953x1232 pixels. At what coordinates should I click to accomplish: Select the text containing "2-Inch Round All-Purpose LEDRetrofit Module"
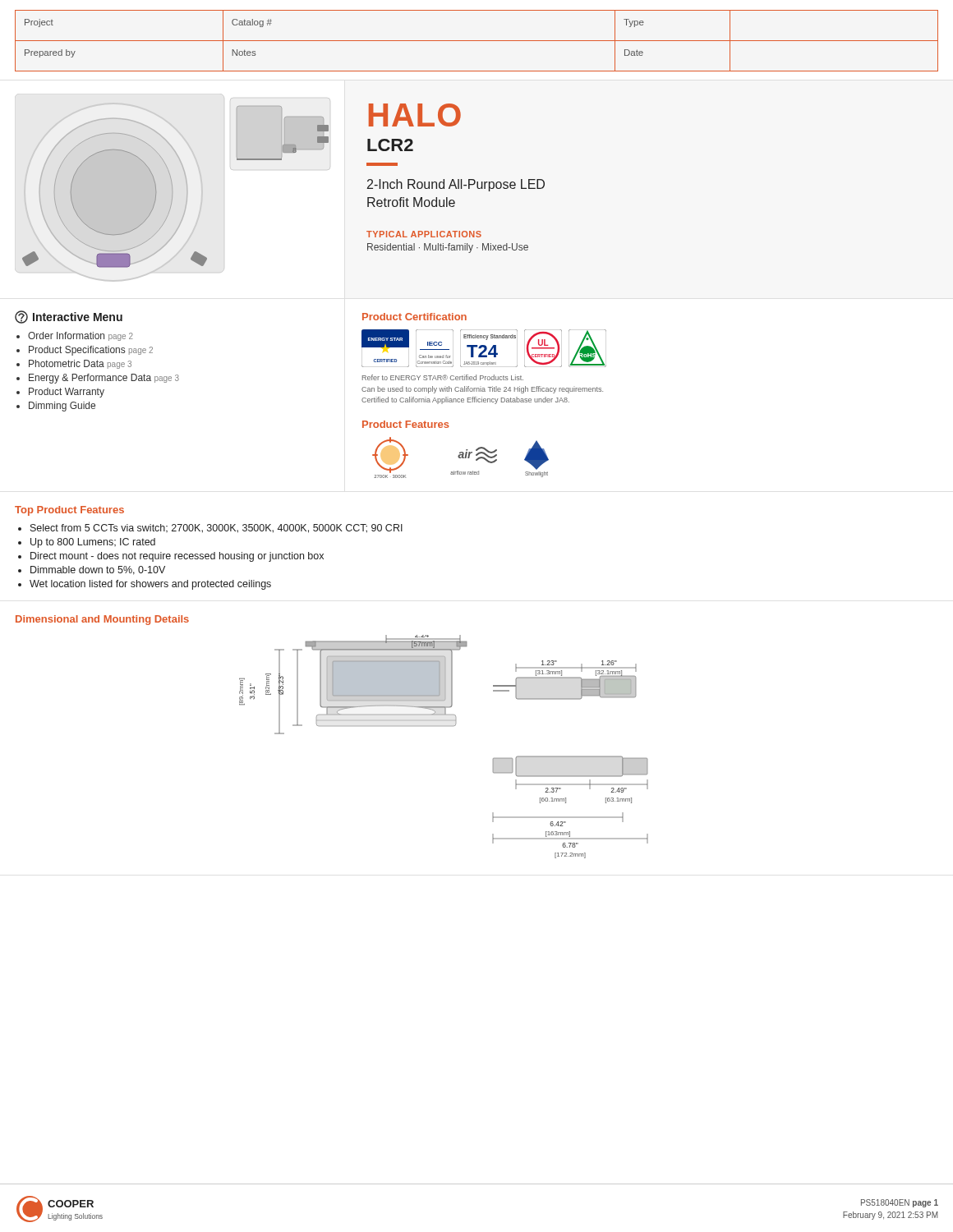point(456,194)
